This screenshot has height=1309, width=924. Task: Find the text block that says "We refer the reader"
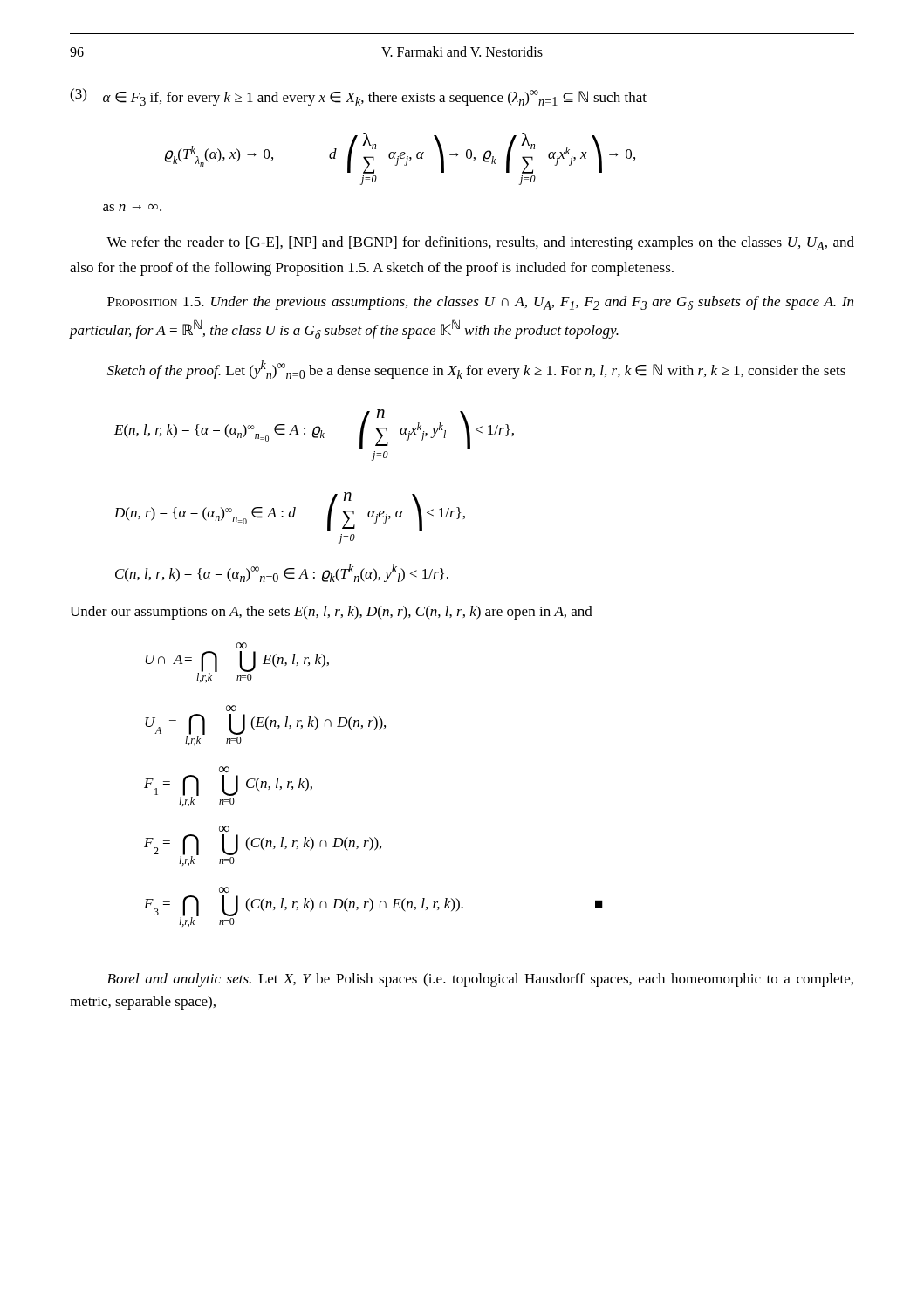coord(462,255)
